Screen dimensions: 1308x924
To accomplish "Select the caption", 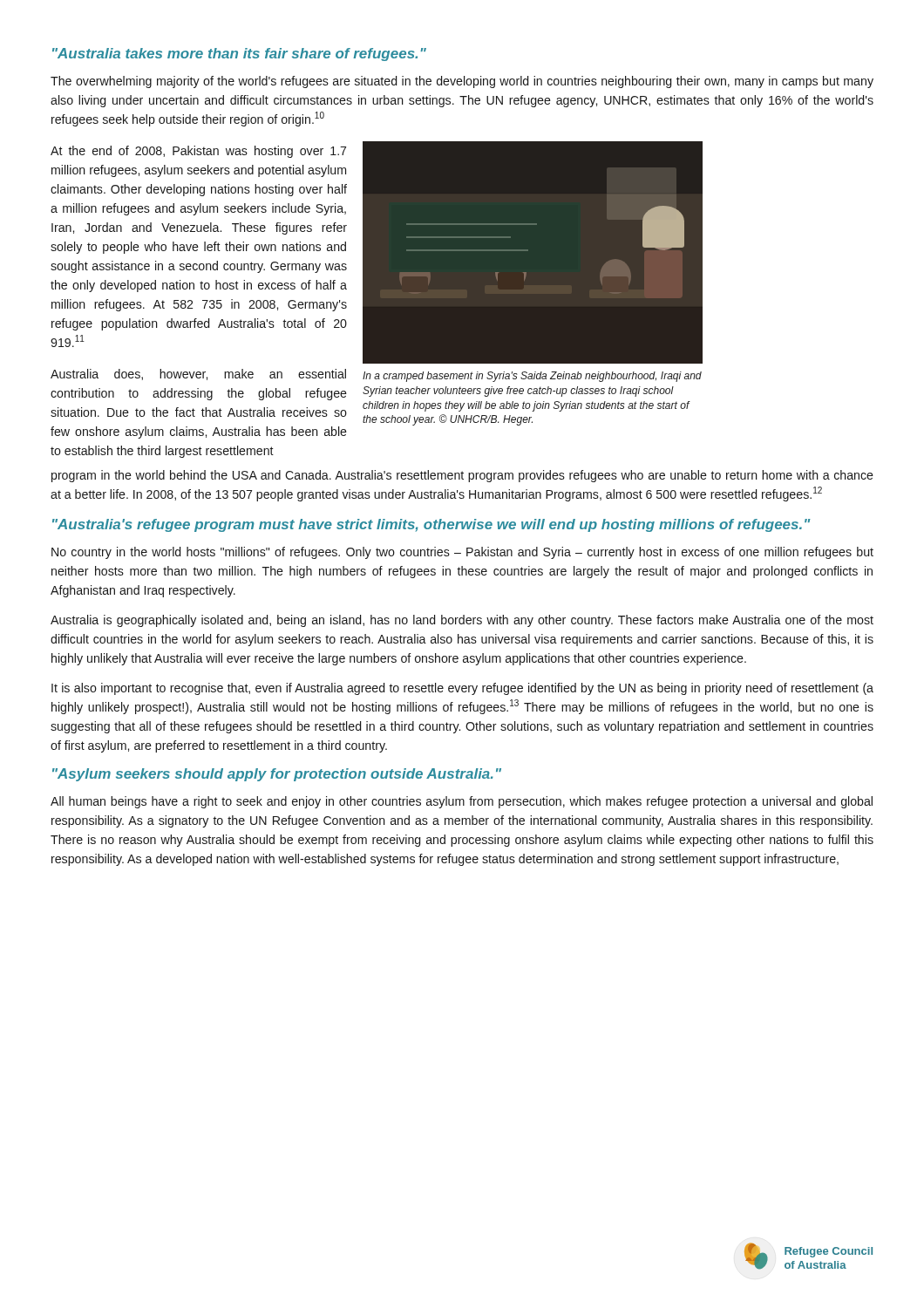I will (x=532, y=398).
